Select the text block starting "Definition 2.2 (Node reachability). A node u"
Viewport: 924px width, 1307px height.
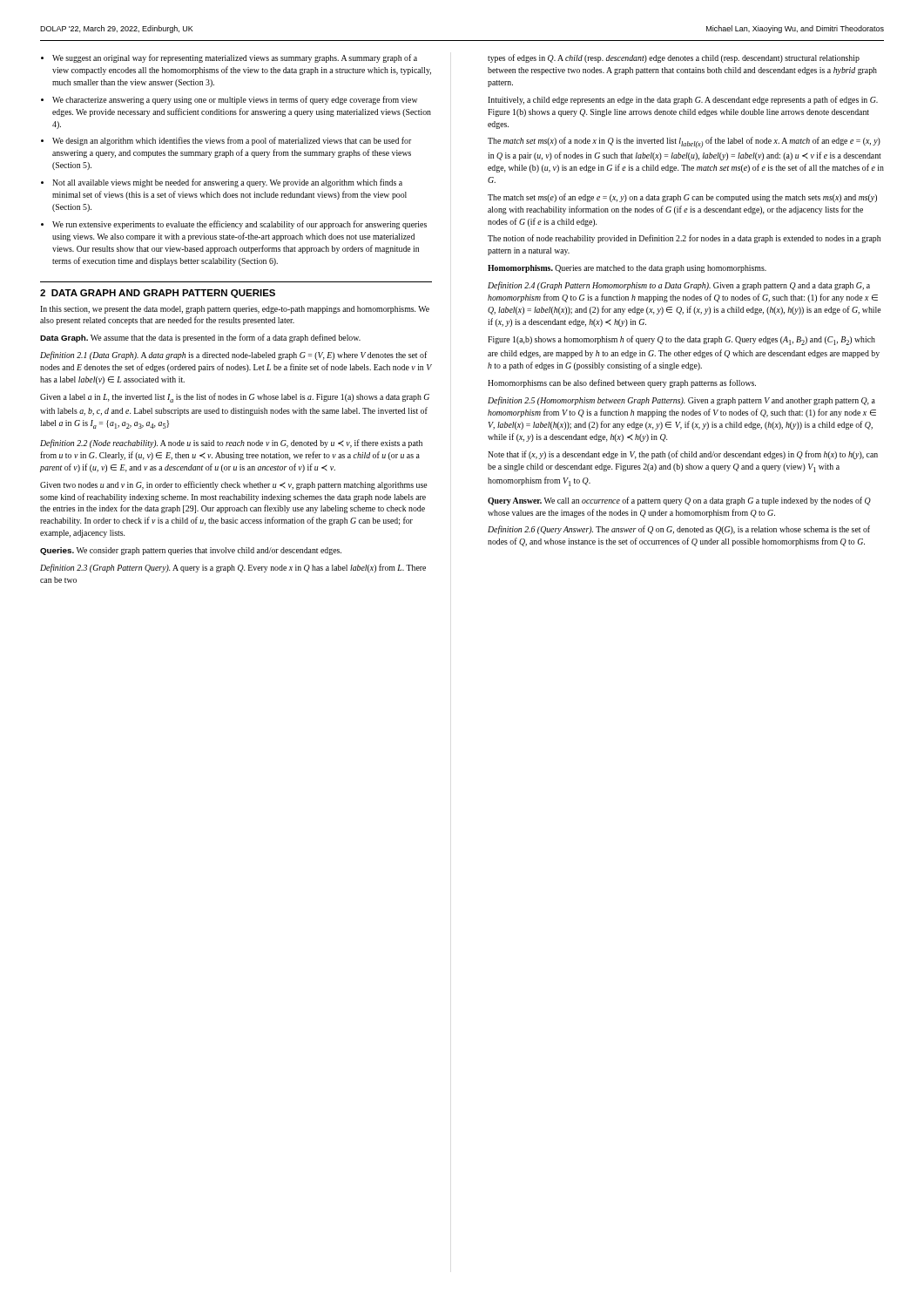coord(236,455)
